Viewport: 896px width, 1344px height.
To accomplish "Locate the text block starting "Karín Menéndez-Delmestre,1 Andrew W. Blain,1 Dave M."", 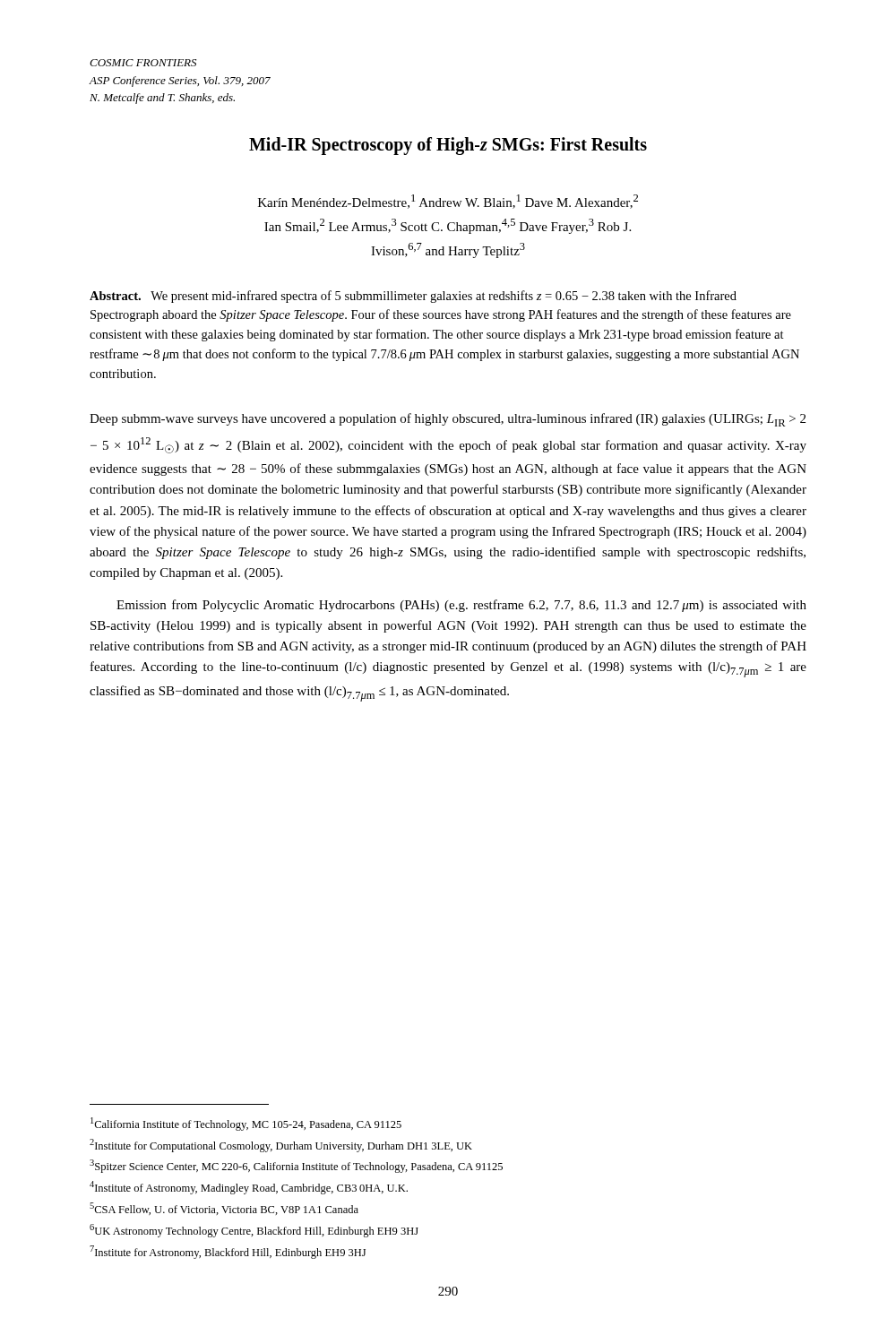I will click(448, 224).
